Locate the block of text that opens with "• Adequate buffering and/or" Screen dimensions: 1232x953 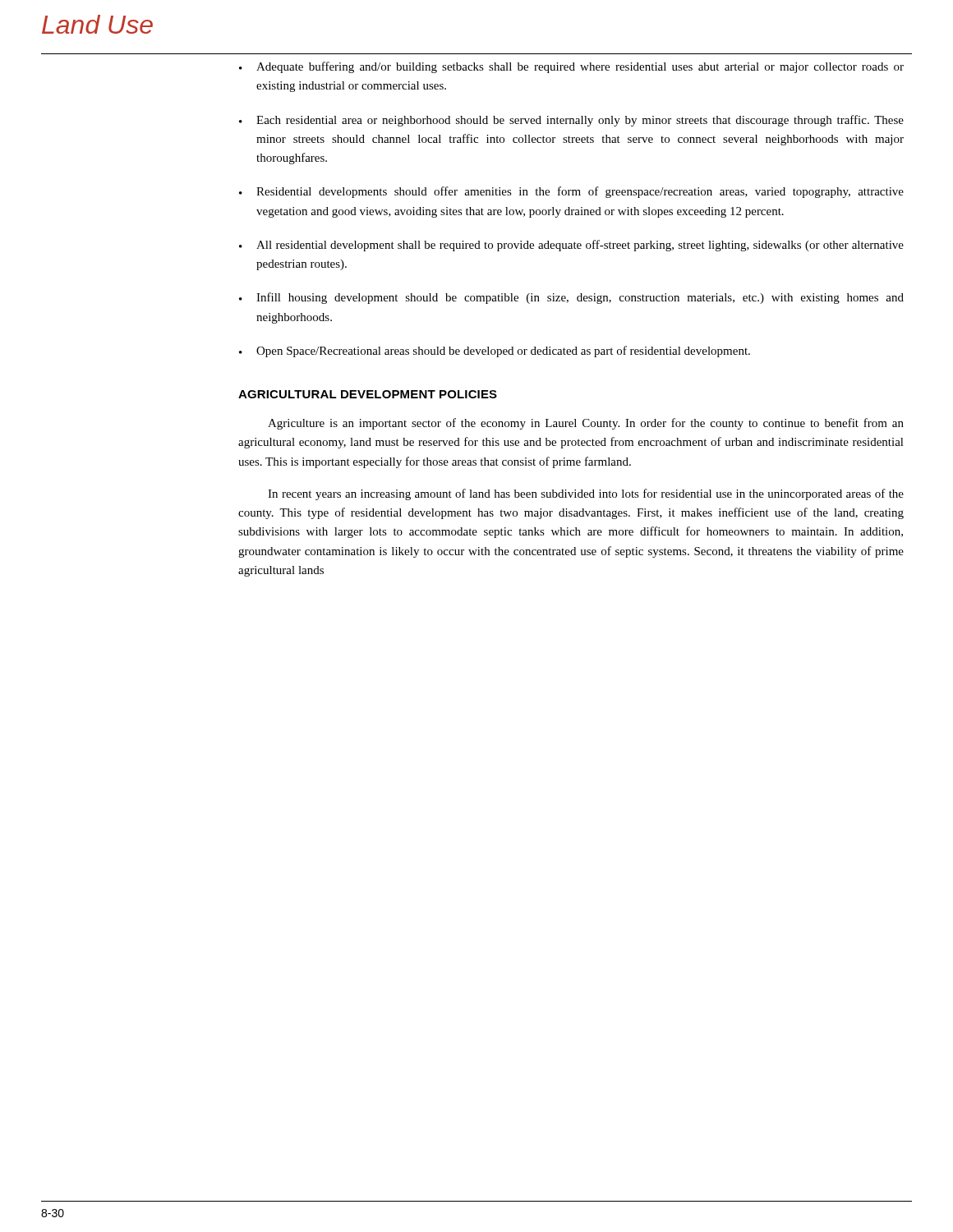tap(571, 77)
